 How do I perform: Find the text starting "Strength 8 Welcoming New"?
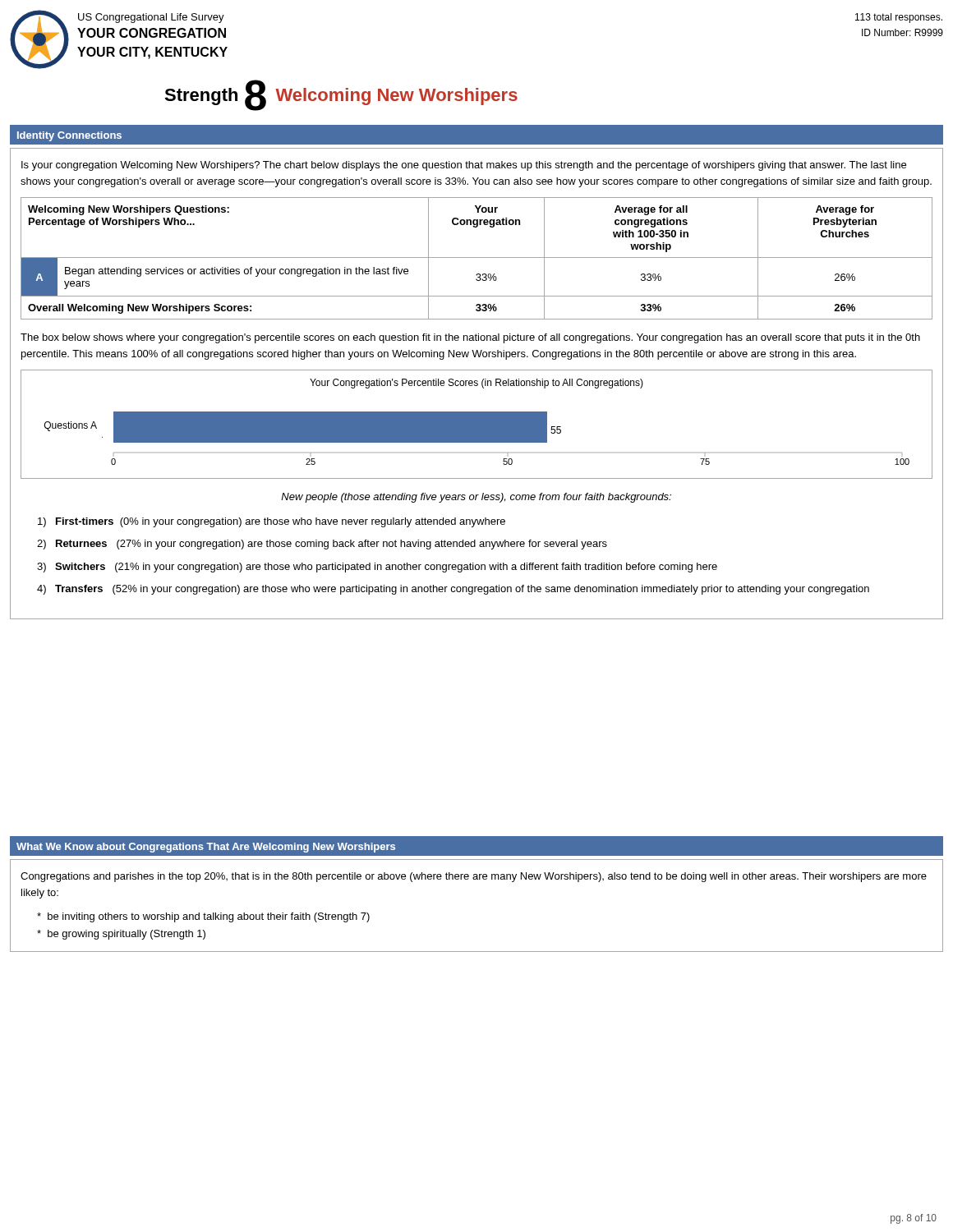(x=341, y=95)
